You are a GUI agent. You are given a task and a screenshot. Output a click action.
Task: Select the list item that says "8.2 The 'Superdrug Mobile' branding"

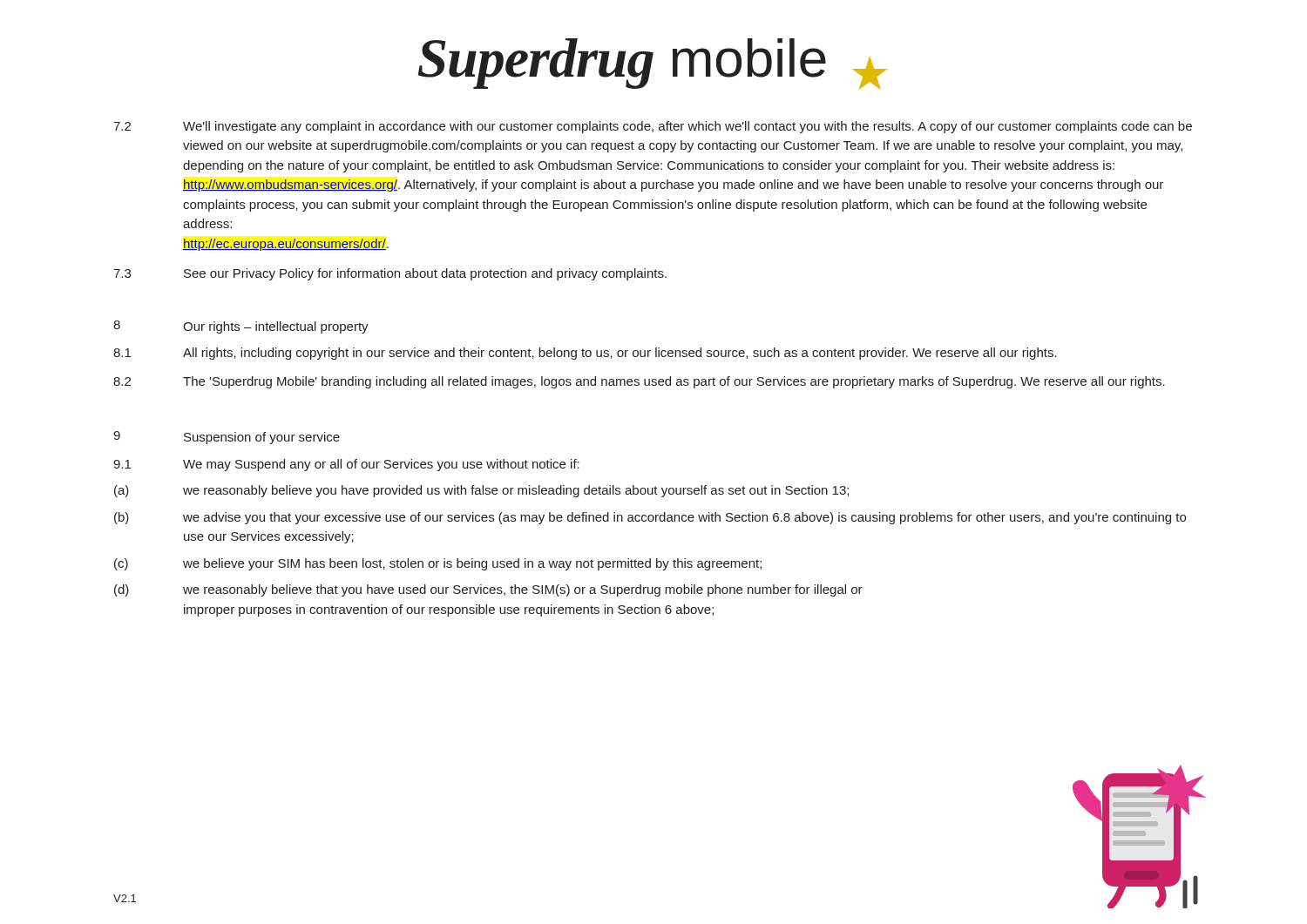[x=654, y=381]
